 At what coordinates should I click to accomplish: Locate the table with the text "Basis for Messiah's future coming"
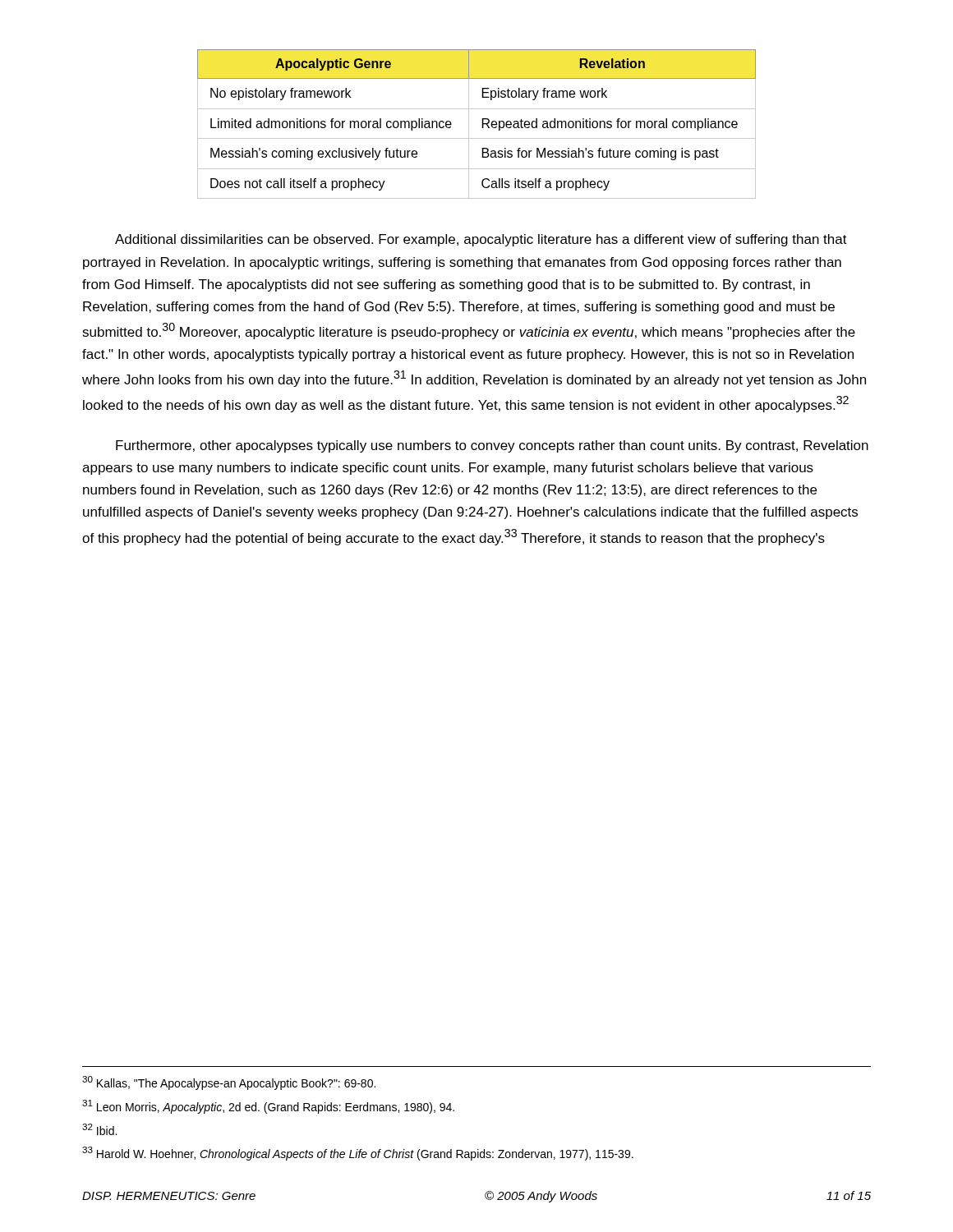coord(476,124)
